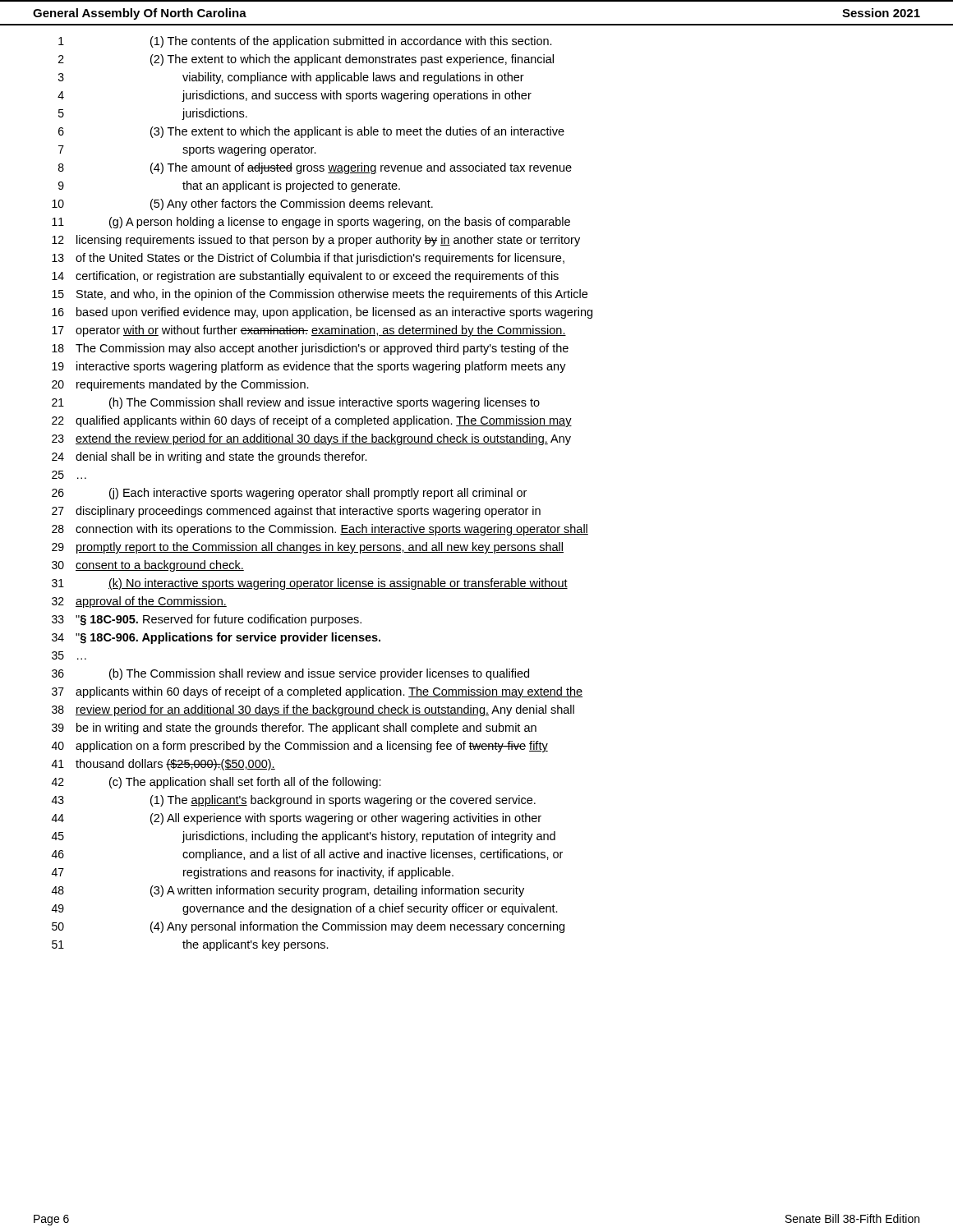The height and width of the screenshot is (1232, 953).
Task: Locate the block of text that opens with "6 (3) The extent to which the applicant"
Action: coord(476,131)
